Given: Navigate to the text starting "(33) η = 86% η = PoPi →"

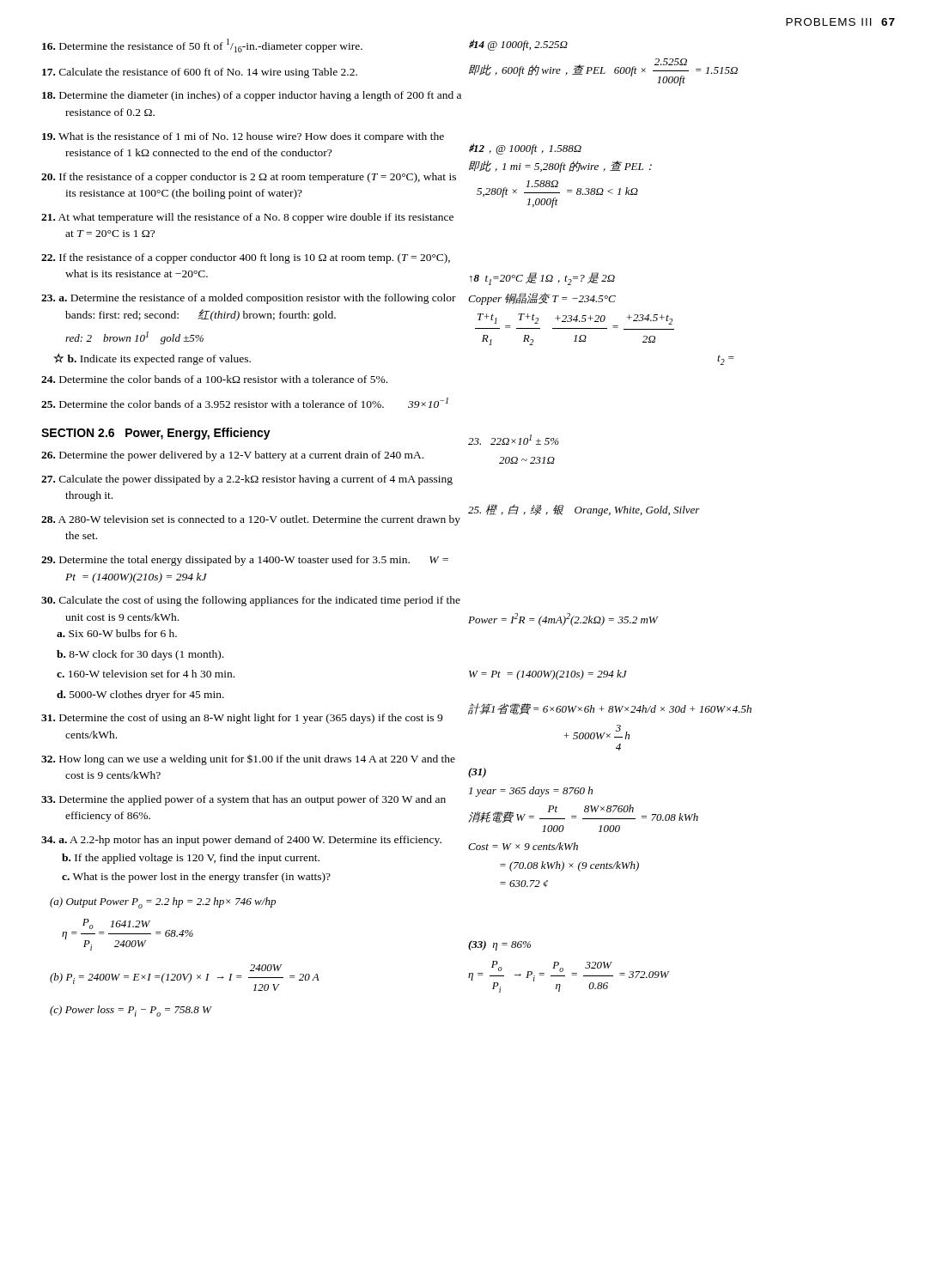Looking at the screenshot, I should (x=568, y=967).
